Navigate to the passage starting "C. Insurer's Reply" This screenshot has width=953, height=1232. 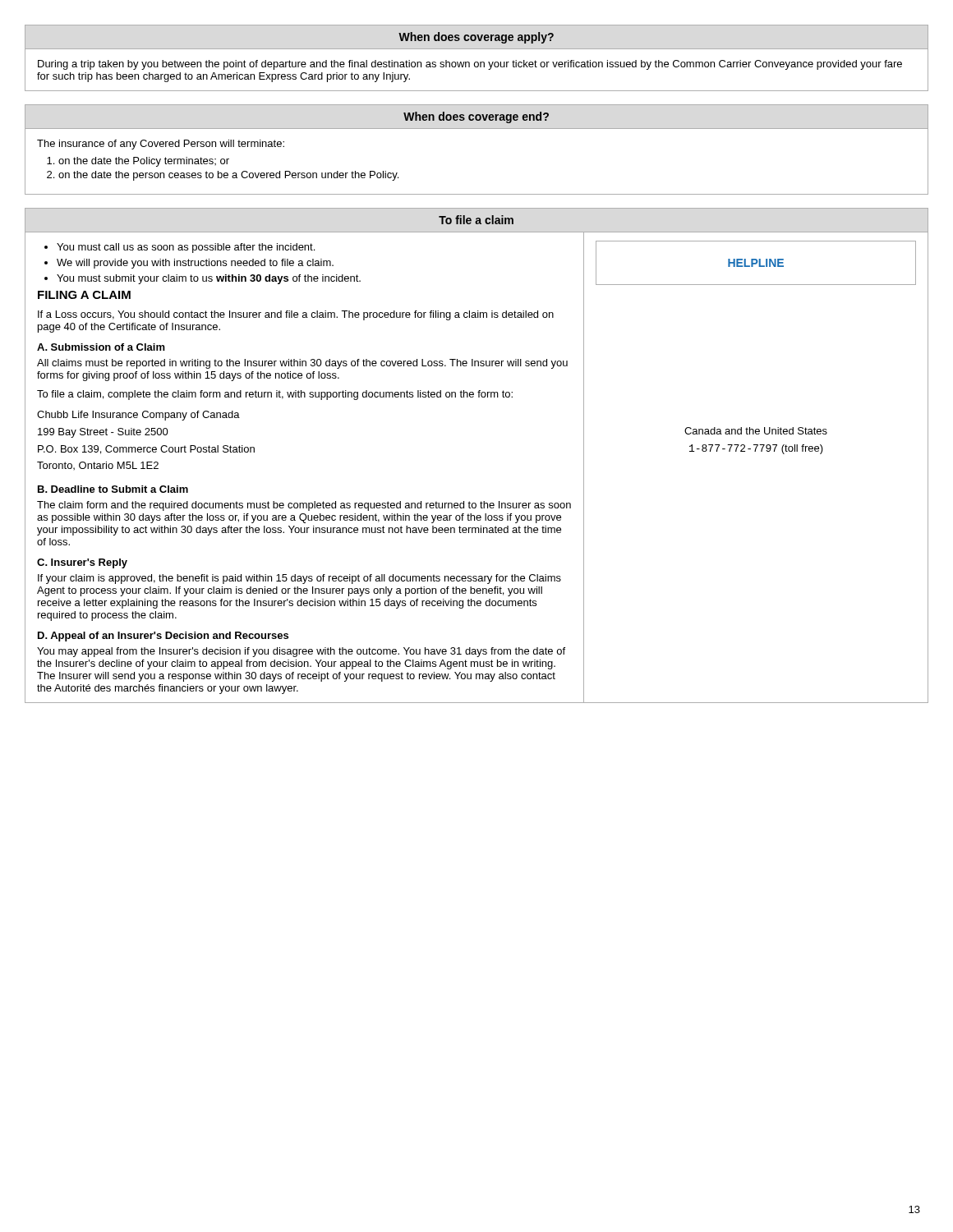82,562
